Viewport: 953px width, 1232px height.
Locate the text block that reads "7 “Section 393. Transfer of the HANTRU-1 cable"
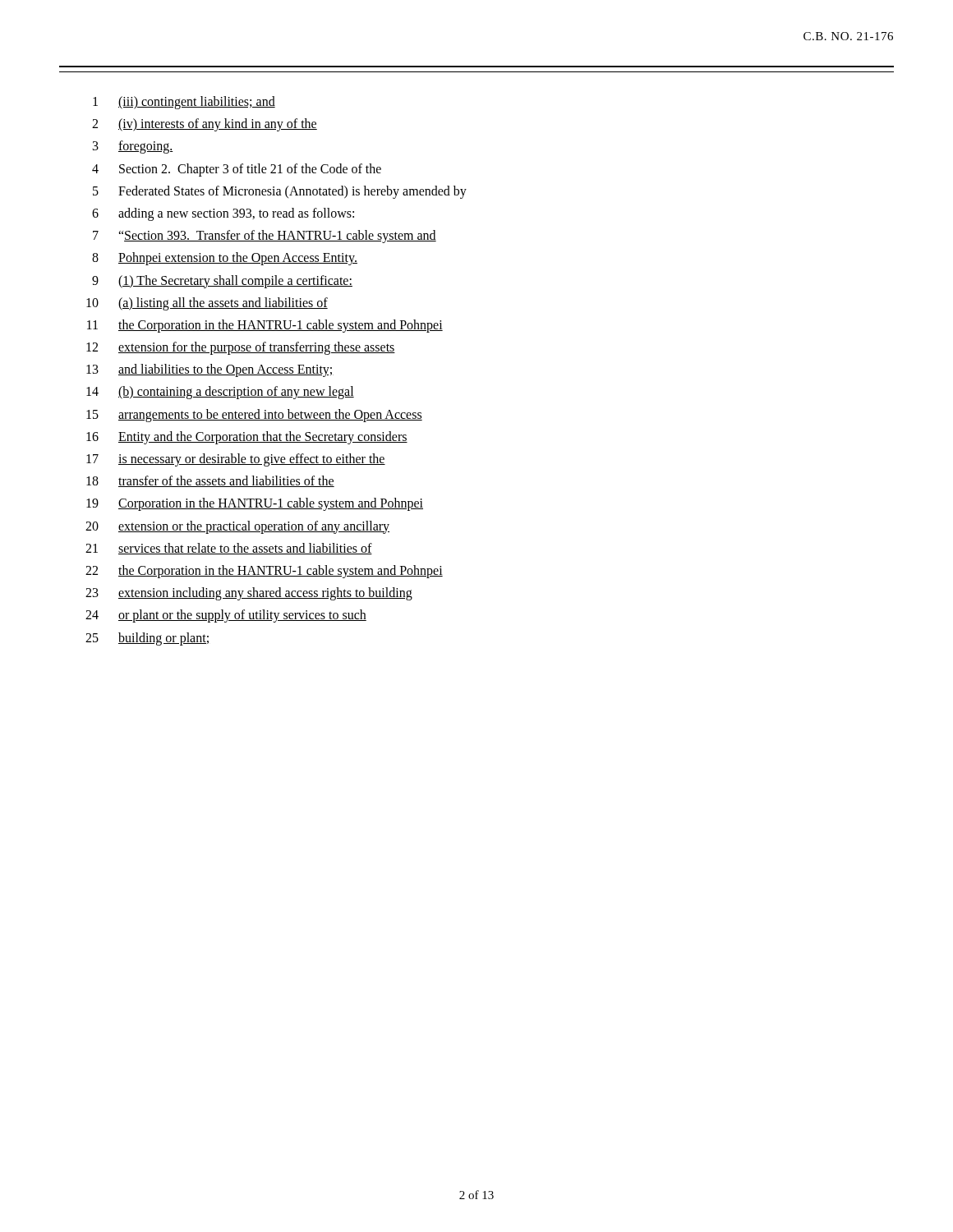265,237
